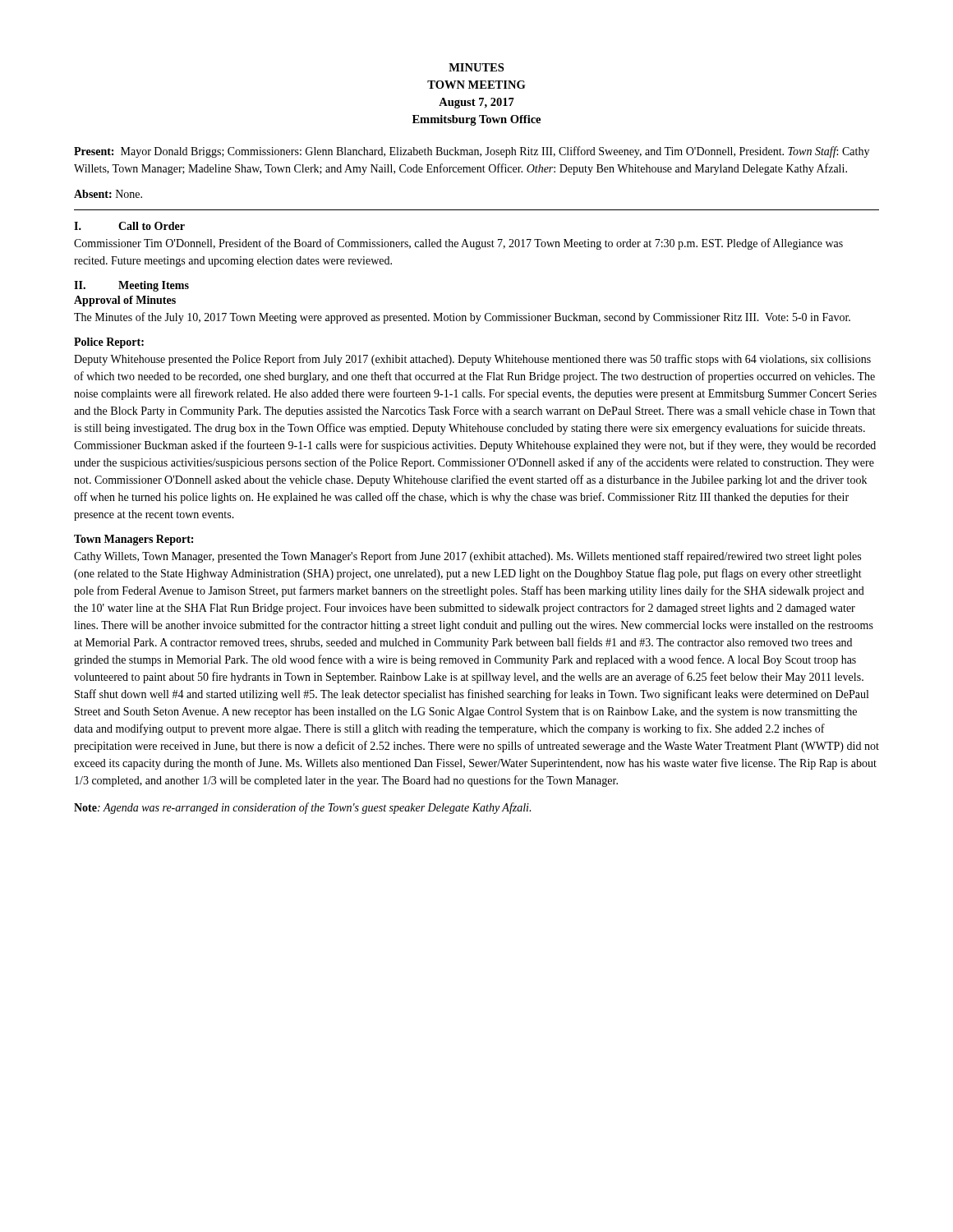Select the element starting "Approval of Minutes"

point(125,300)
